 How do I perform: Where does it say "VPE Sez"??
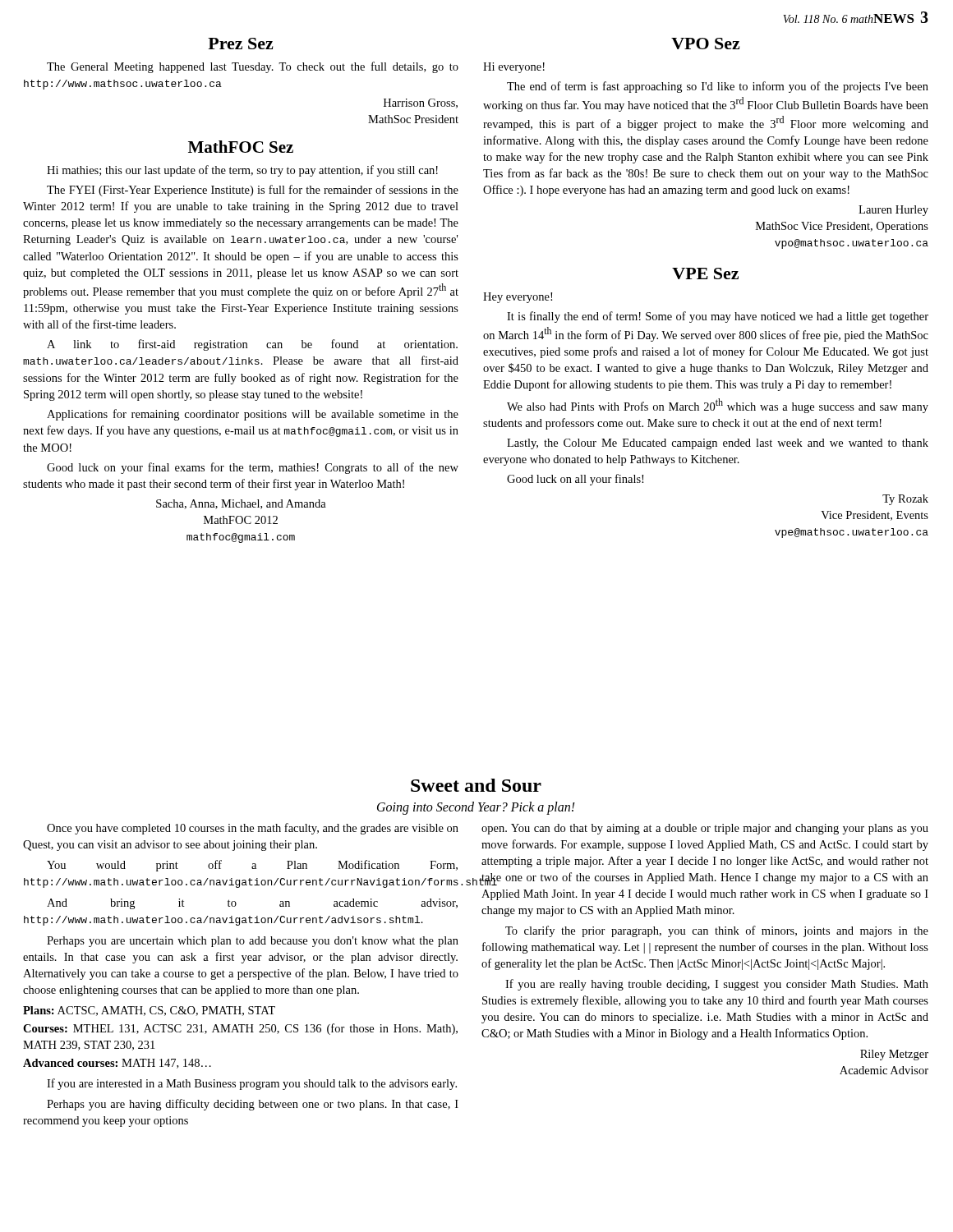pos(706,273)
